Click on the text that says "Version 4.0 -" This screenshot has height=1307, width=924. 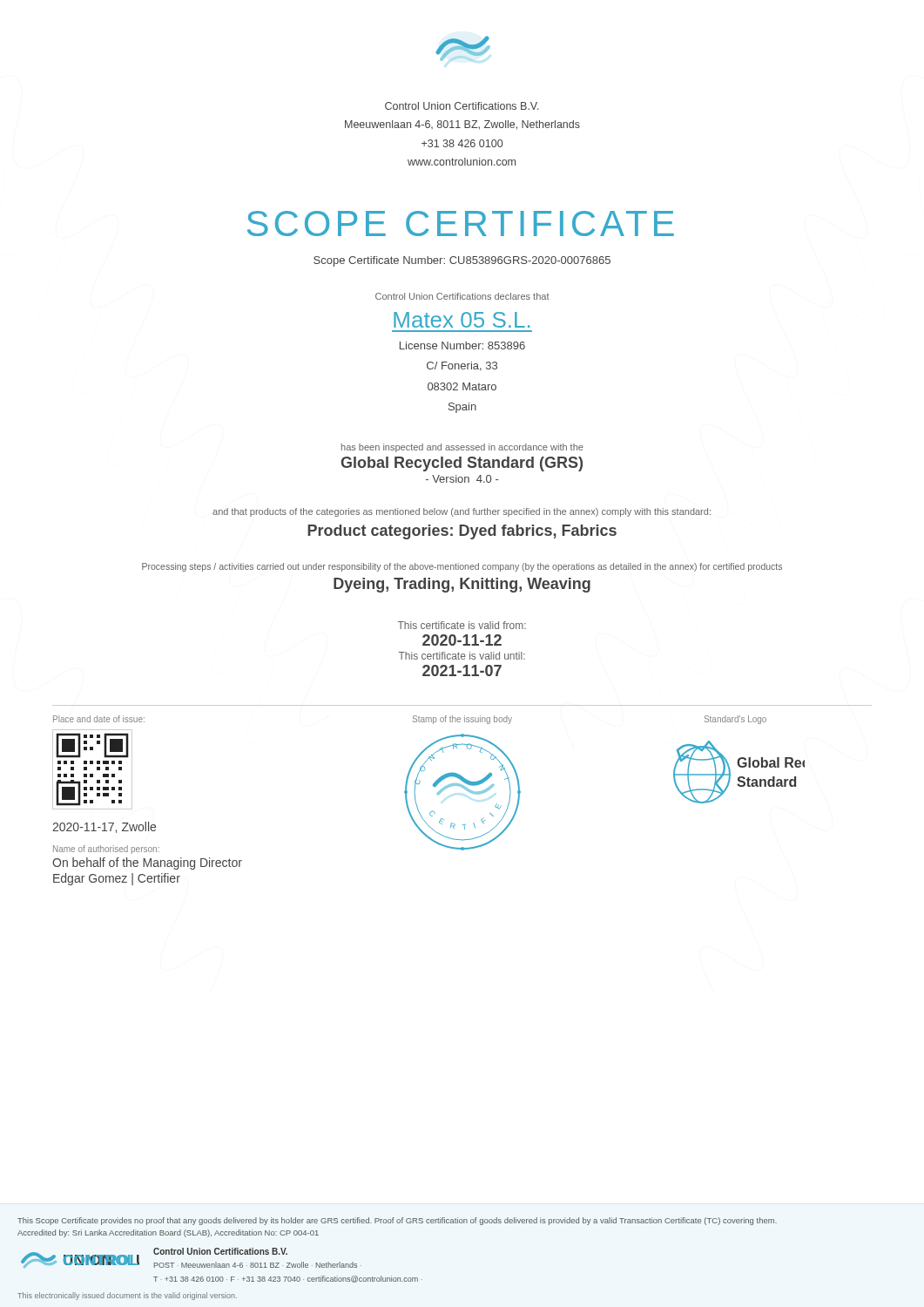point(462,478)
